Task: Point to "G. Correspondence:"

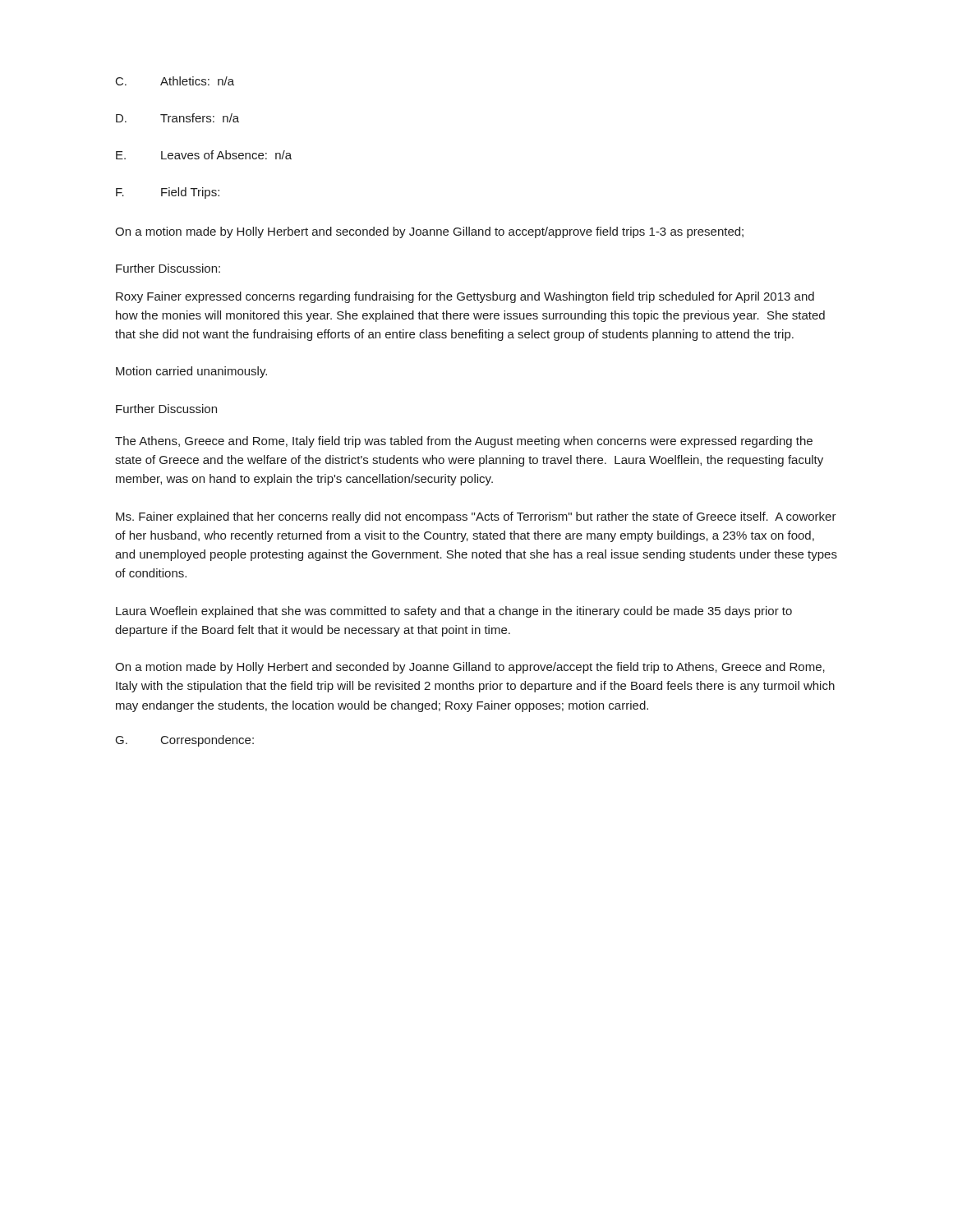Action: click(x=185, y=739)
